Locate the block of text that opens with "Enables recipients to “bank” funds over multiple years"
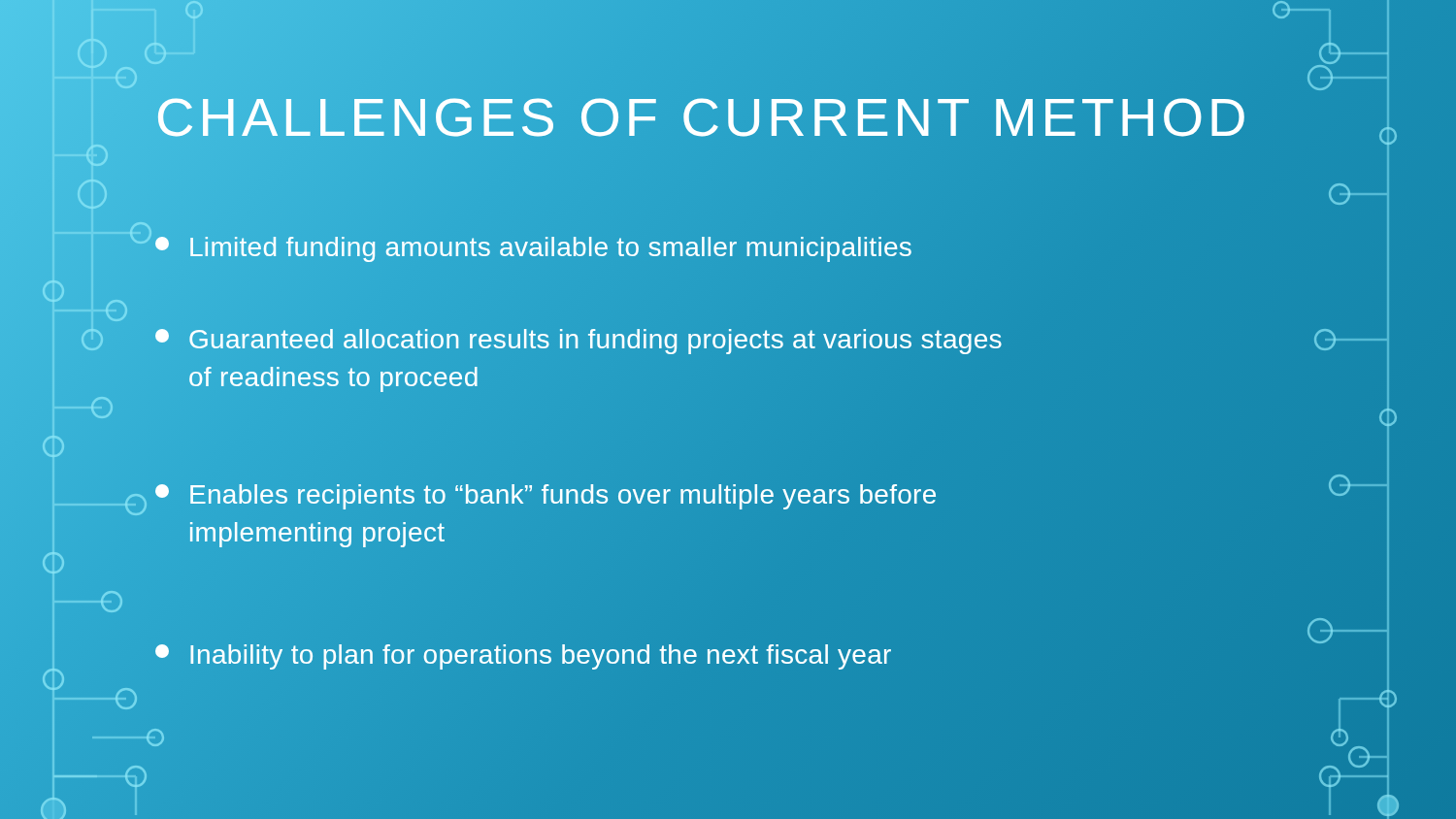1456x819 pixels. (747, 514)
